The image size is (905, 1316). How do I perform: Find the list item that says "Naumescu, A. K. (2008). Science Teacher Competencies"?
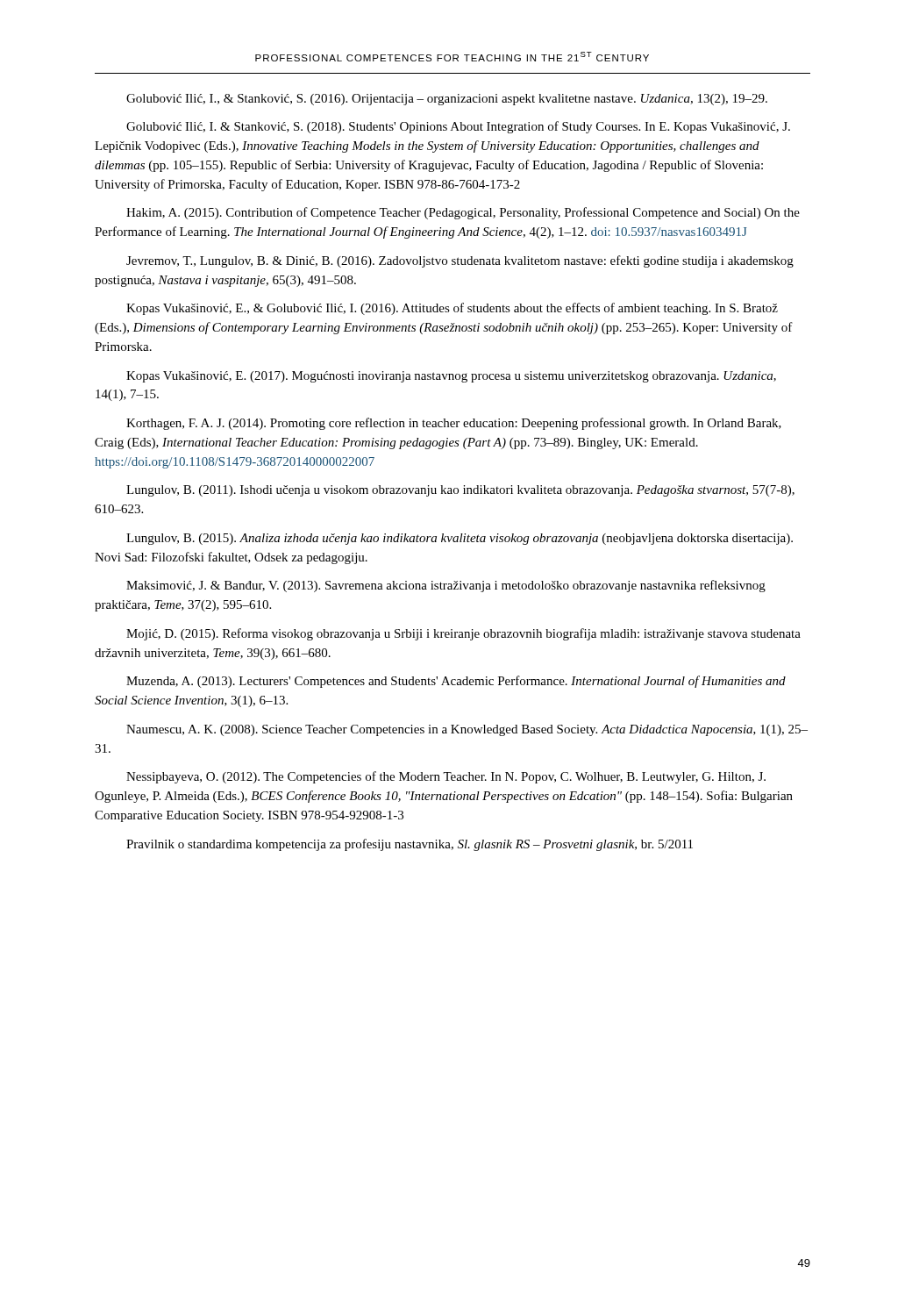[x=452, y=739]
